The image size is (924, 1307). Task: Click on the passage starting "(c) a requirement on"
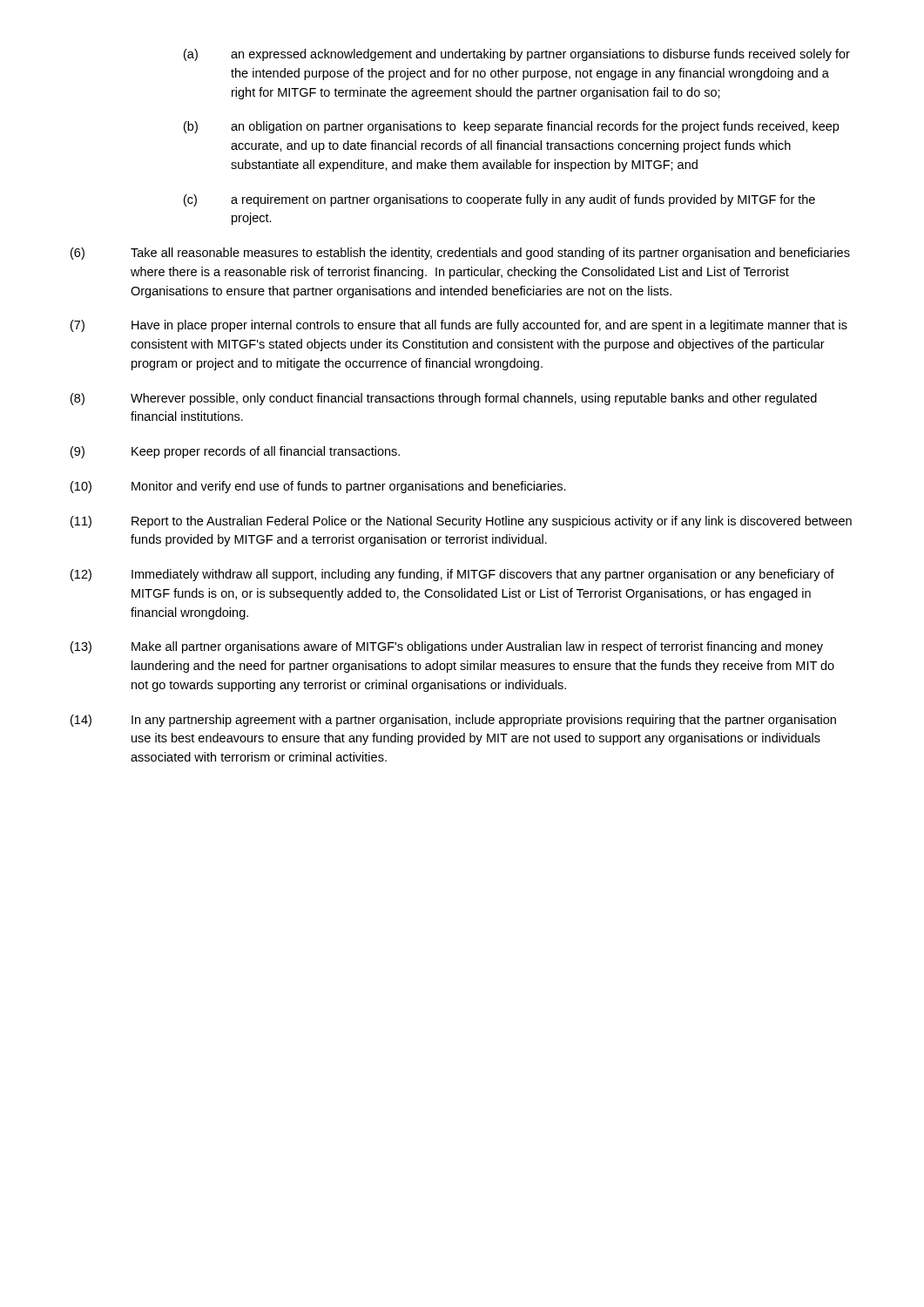[x=519, y=209]
